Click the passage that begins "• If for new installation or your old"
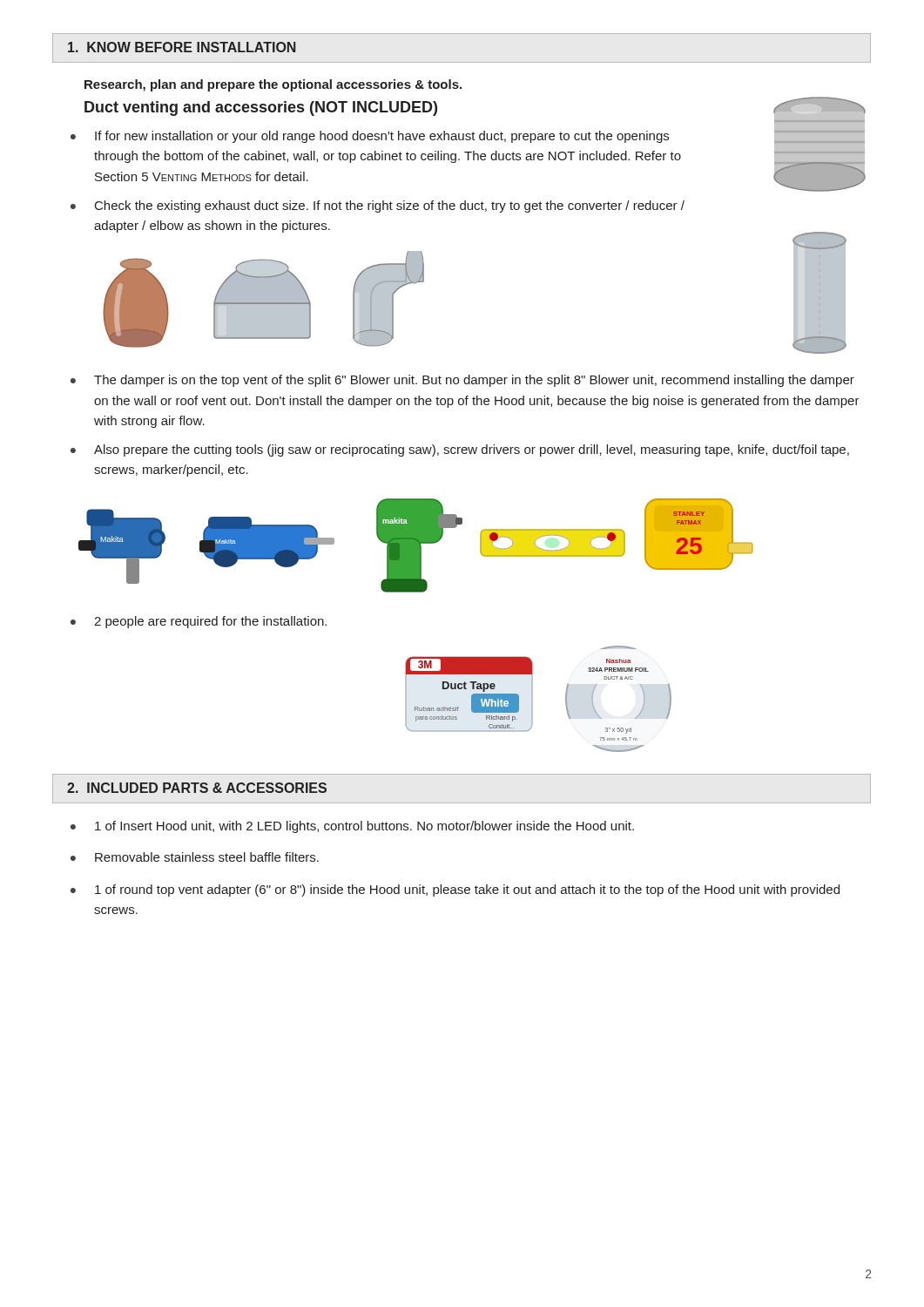Viewport: 924px width, 1307px height. [x=384, y=156]
